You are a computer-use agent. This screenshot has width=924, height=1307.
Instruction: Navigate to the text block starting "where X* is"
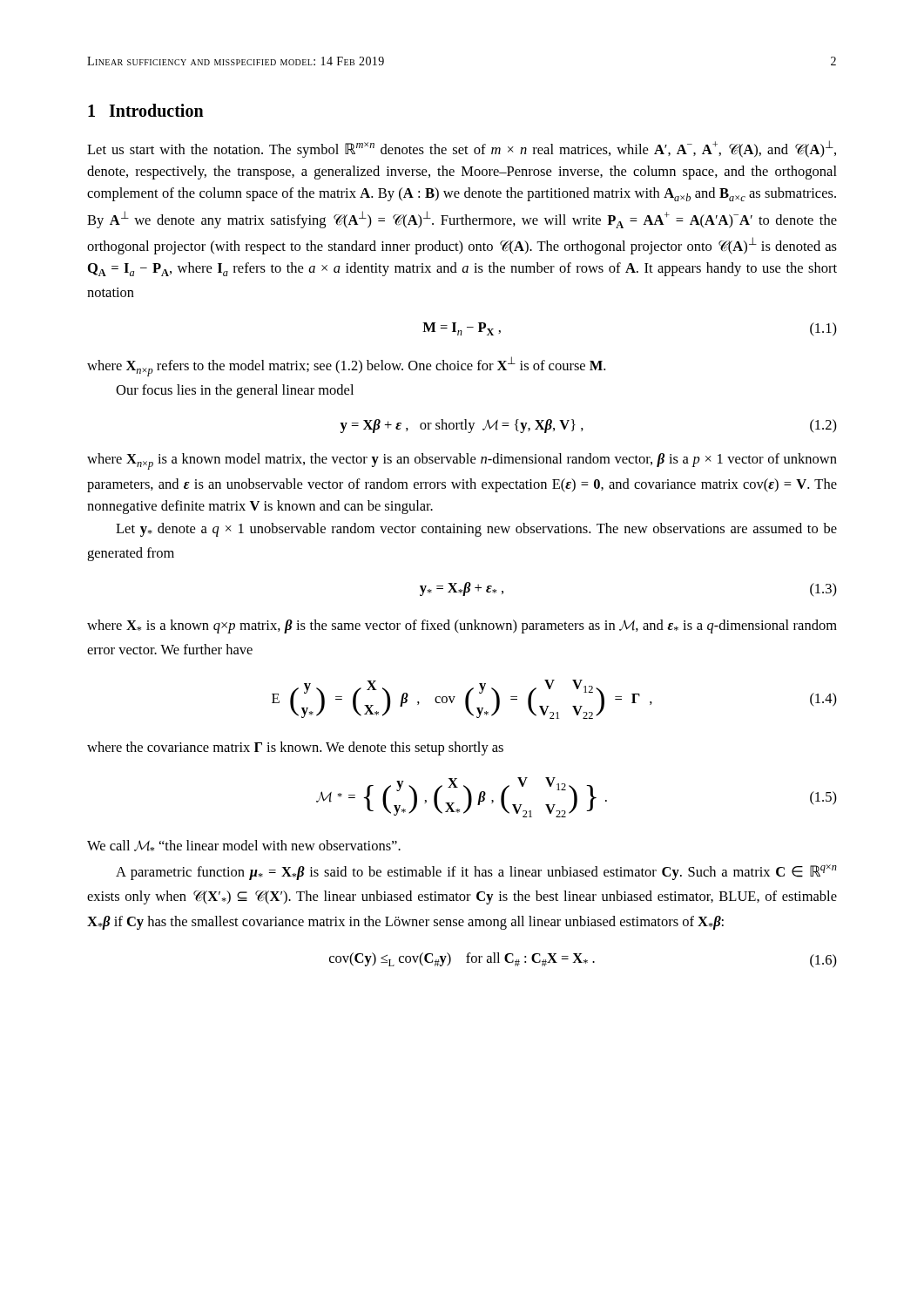click(462, 637)
